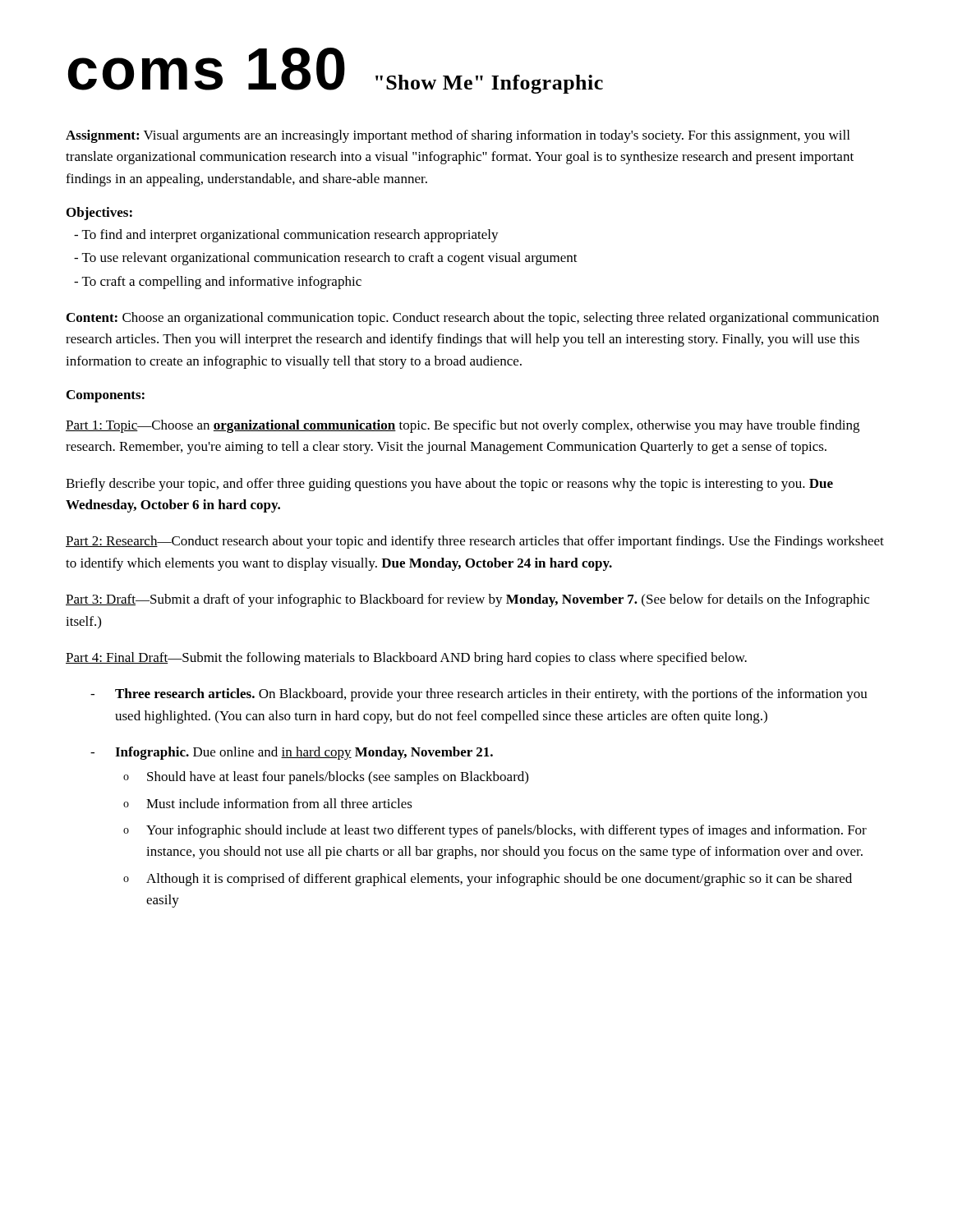Image resolution: width=953 pixels, height=1232 pixels.
Task: Locate the block of text that opens with "- Three research articles. On Blackboard, provide"
Action: (489, 705)
